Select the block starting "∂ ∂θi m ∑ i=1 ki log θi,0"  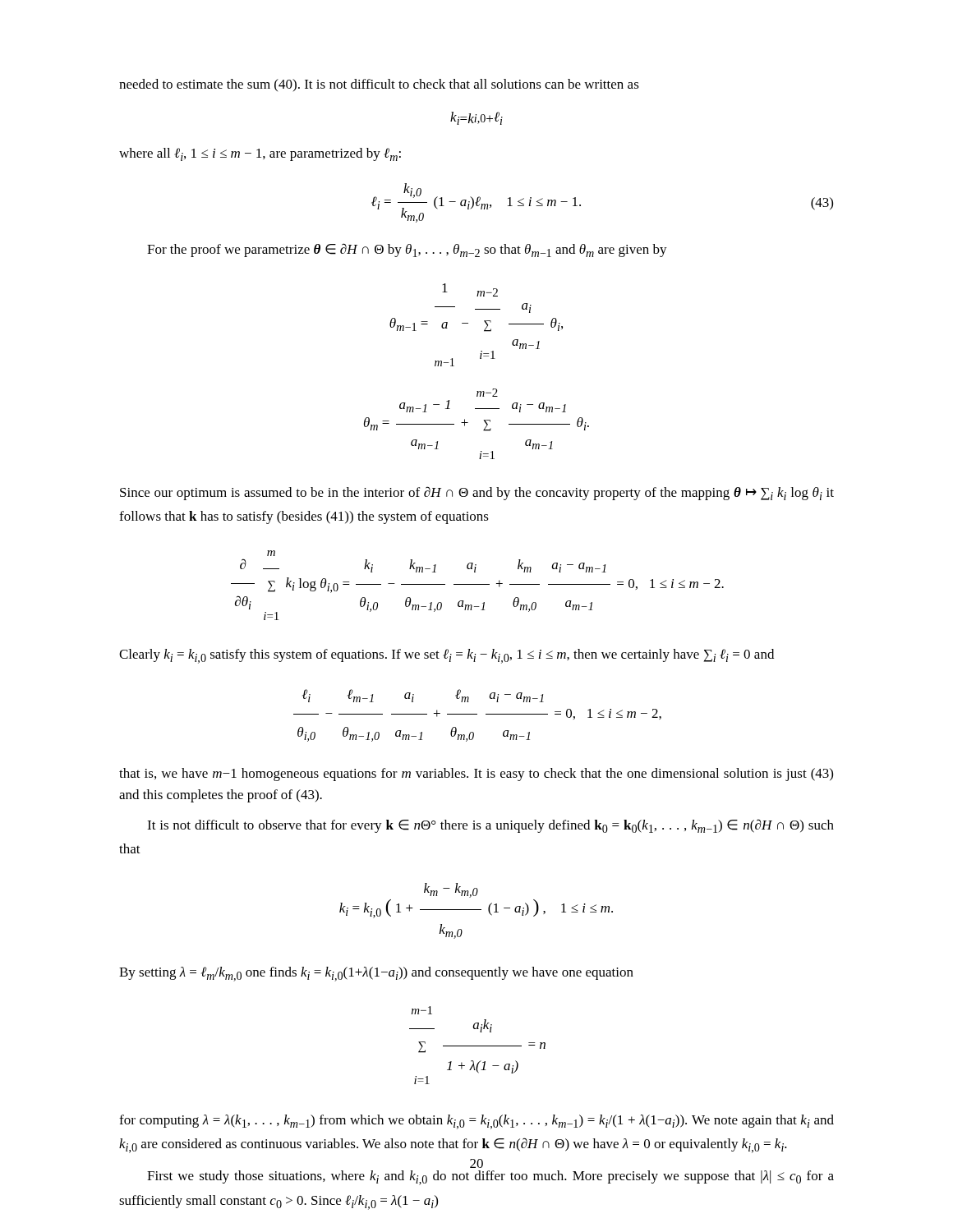tap(476, 584)
